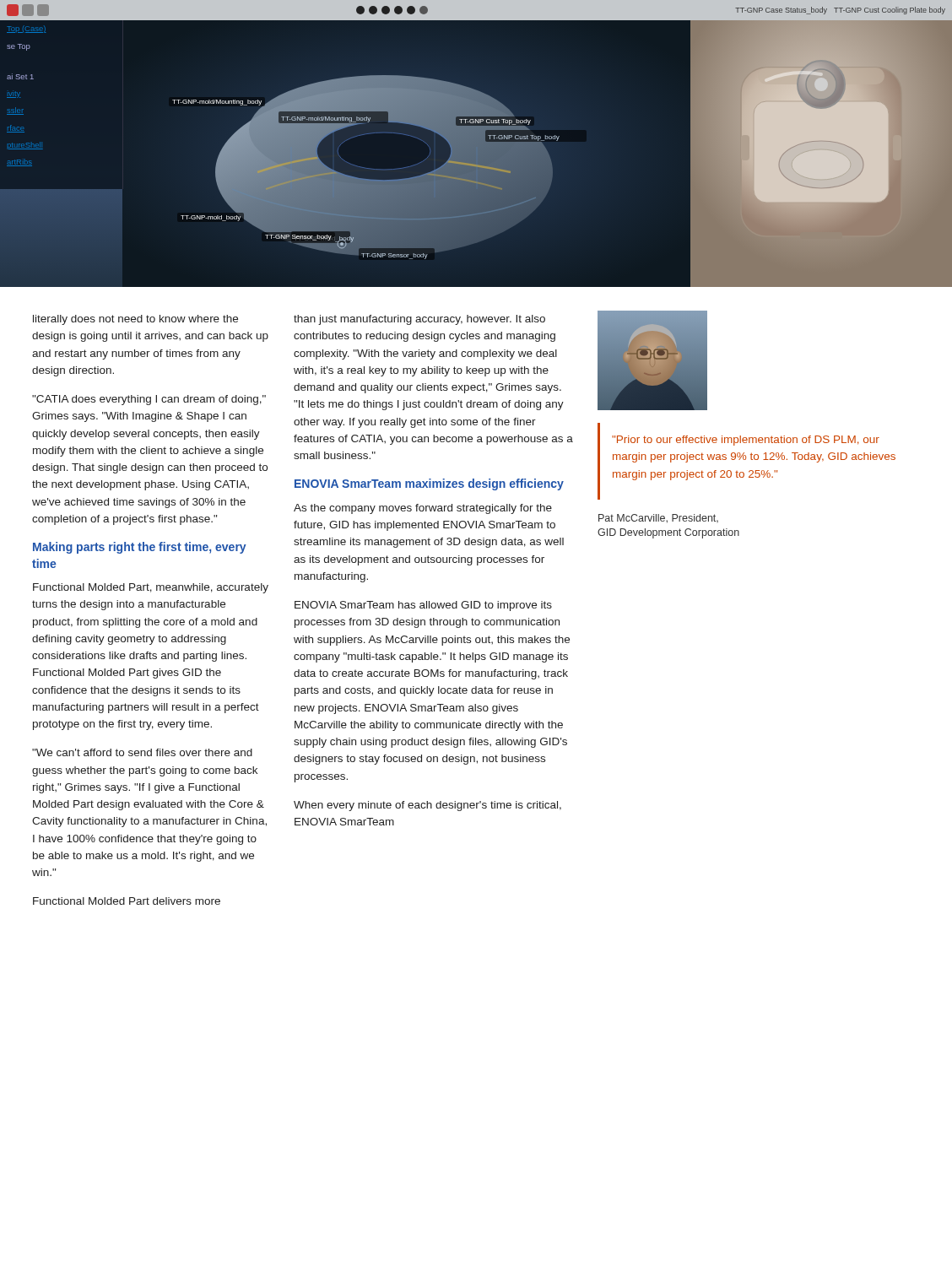Image resolution: width=952 pixels, height=1266 pixels.
Task: Click on the text starting "Functional Molded Part, meanwhile, accurately turns the design"
Action: click(151, 745)
